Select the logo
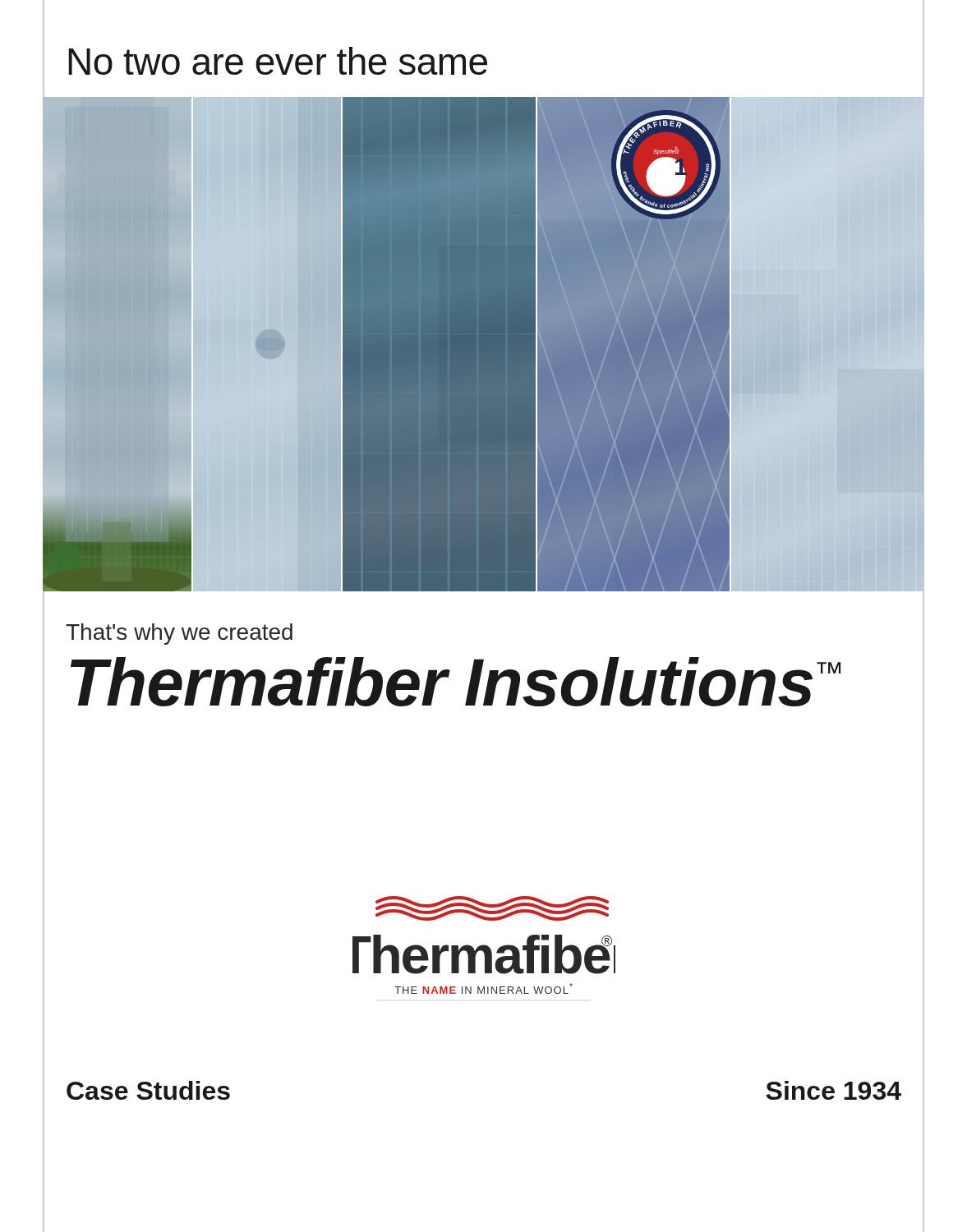967x1232 pixels. [x=484, y=957]
